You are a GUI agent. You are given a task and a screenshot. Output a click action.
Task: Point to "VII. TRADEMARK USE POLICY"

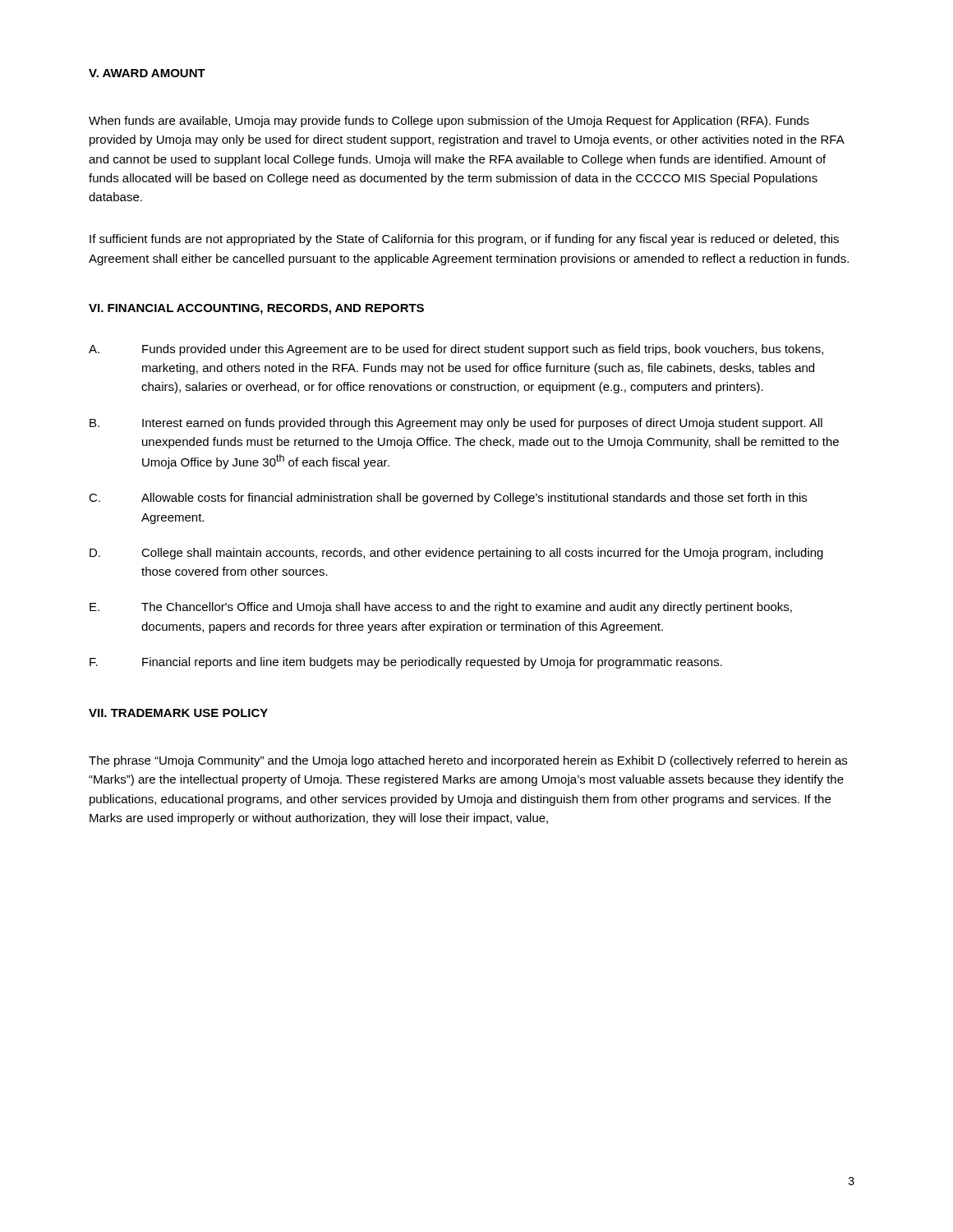pyautogui.click(x=178, y=713)
